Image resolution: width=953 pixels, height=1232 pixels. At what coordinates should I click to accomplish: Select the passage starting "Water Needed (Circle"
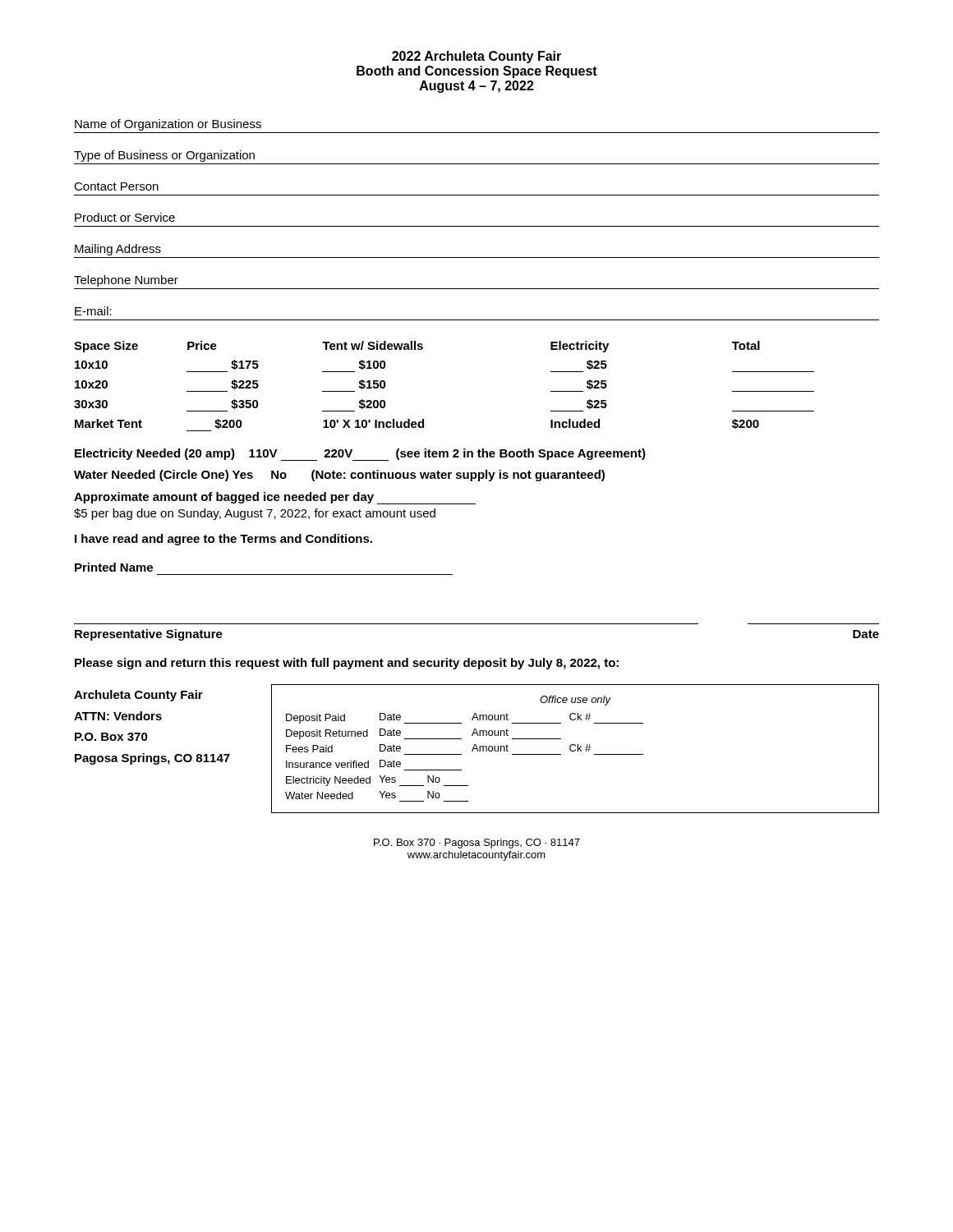coord(340,474)
